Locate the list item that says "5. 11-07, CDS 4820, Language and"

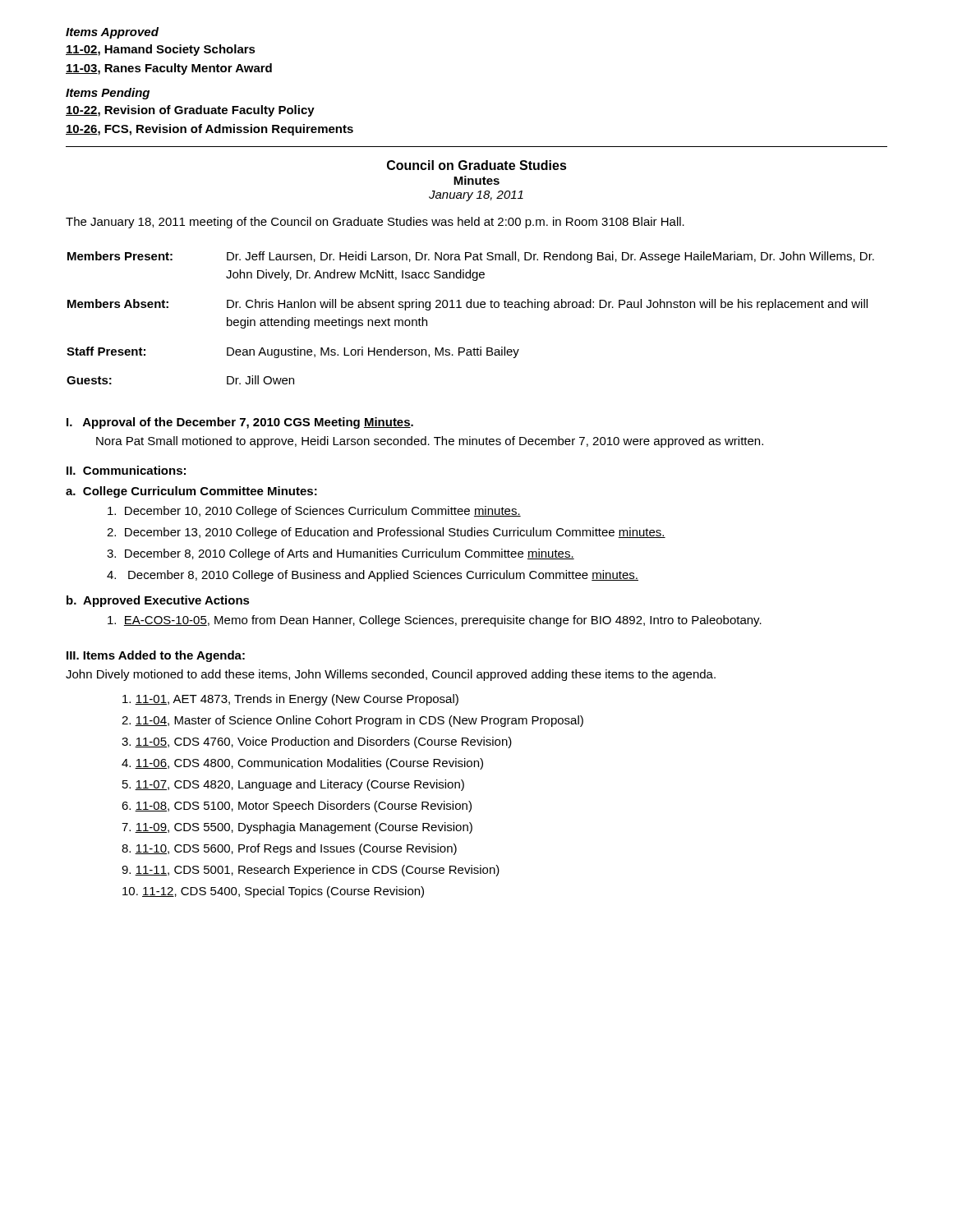(x=293, y=784)
